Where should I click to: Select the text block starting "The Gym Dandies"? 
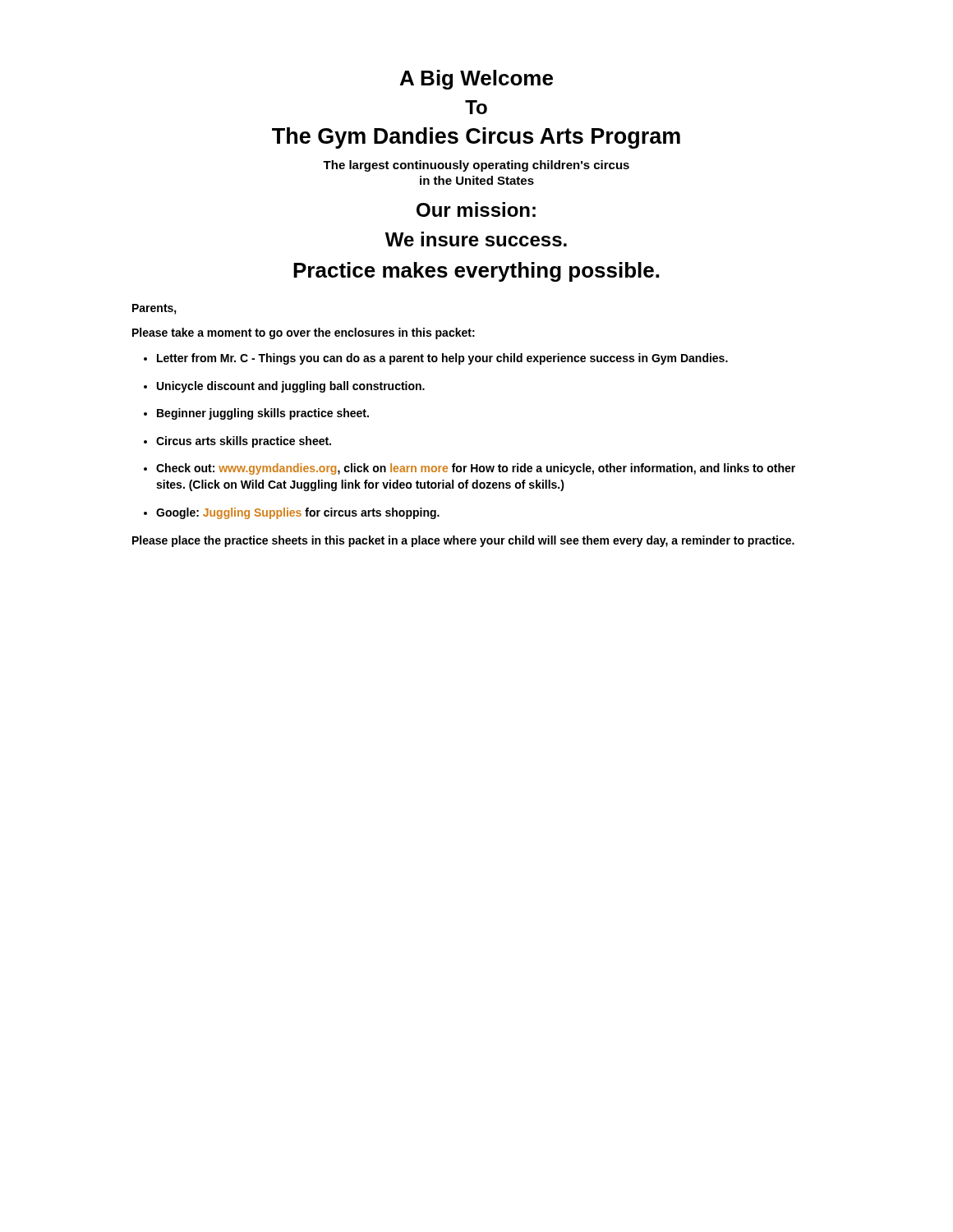point(476,137)
